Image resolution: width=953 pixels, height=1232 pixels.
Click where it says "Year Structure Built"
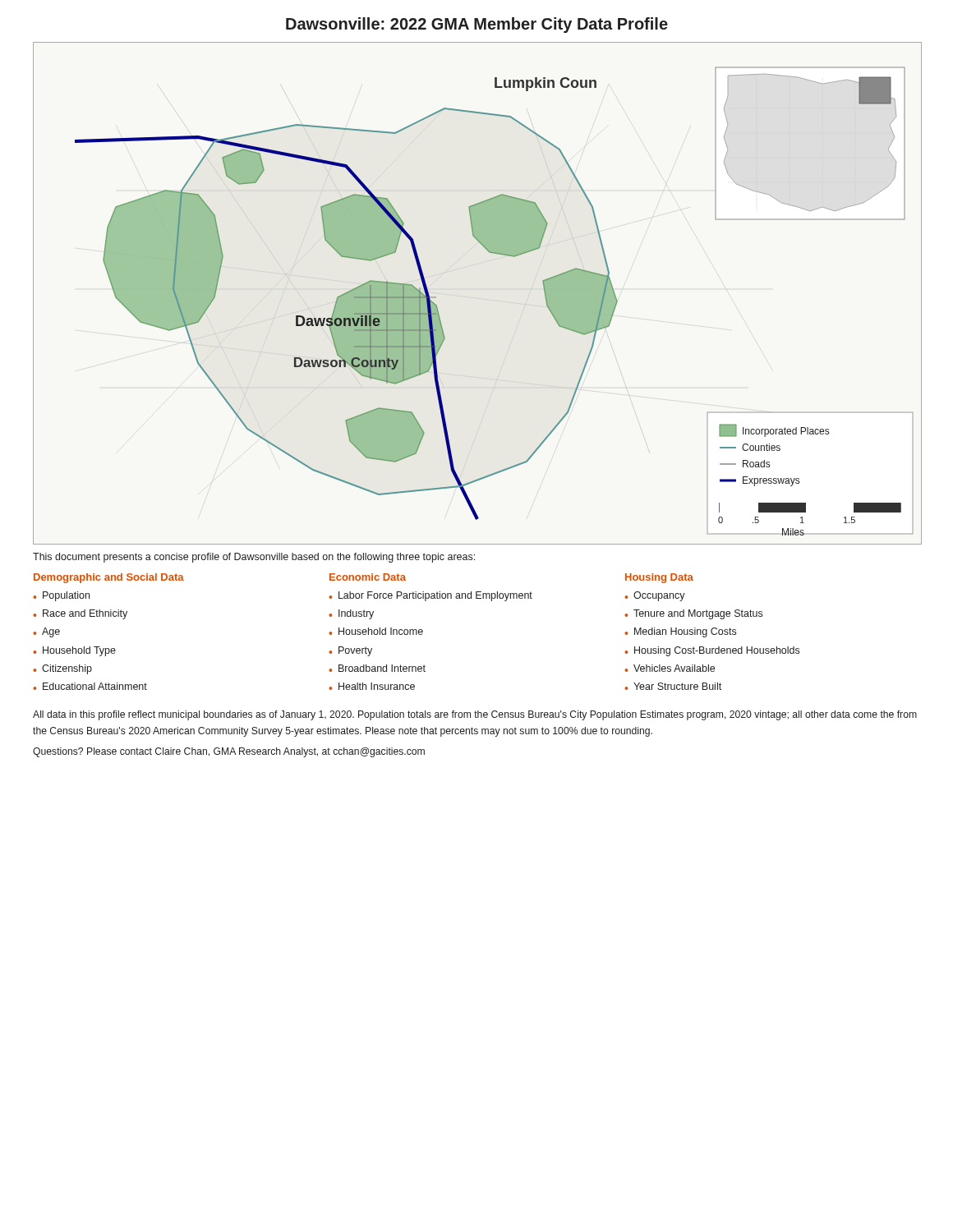[677, 687]
